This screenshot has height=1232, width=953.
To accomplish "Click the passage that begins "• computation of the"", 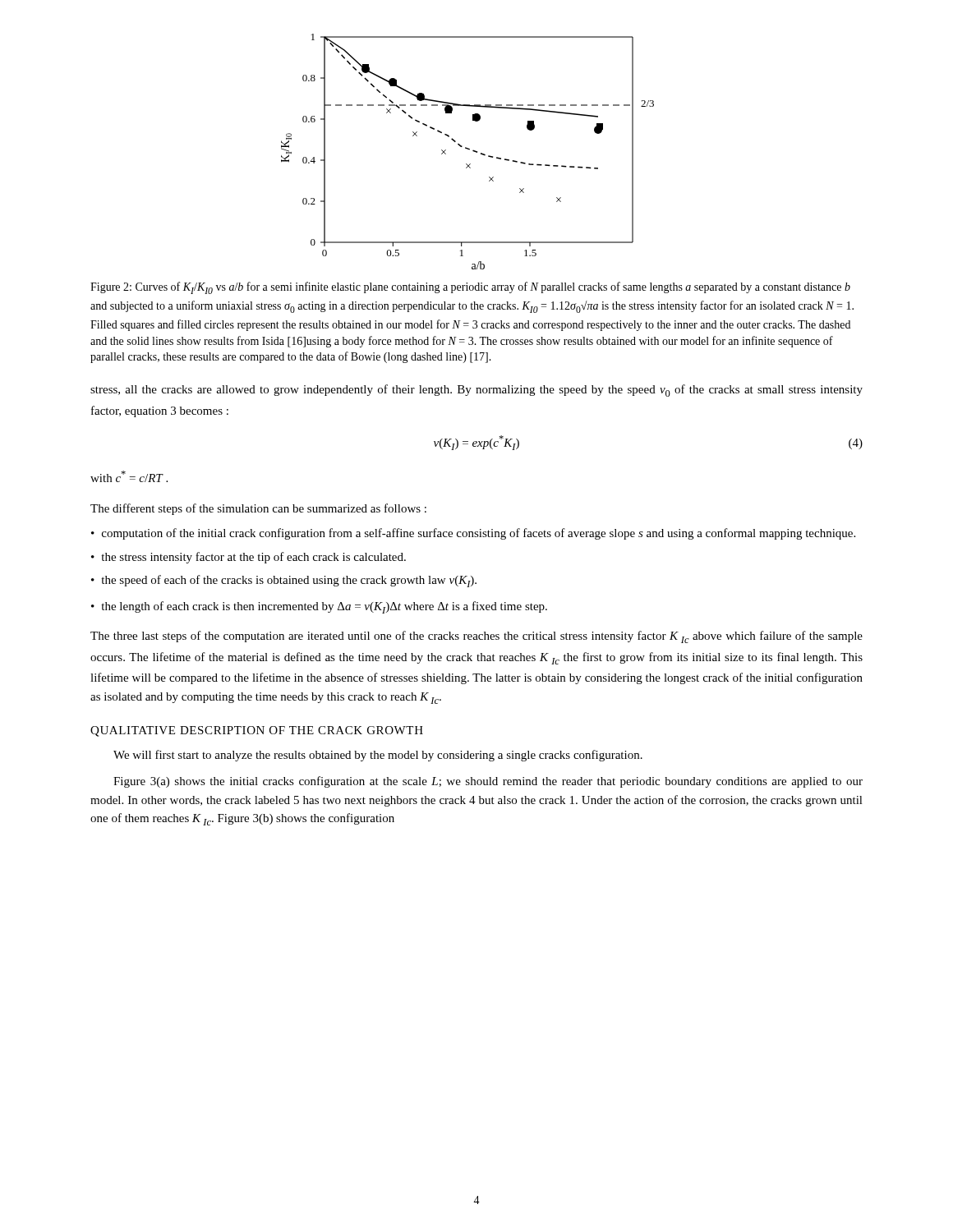I will coord(473,533).
